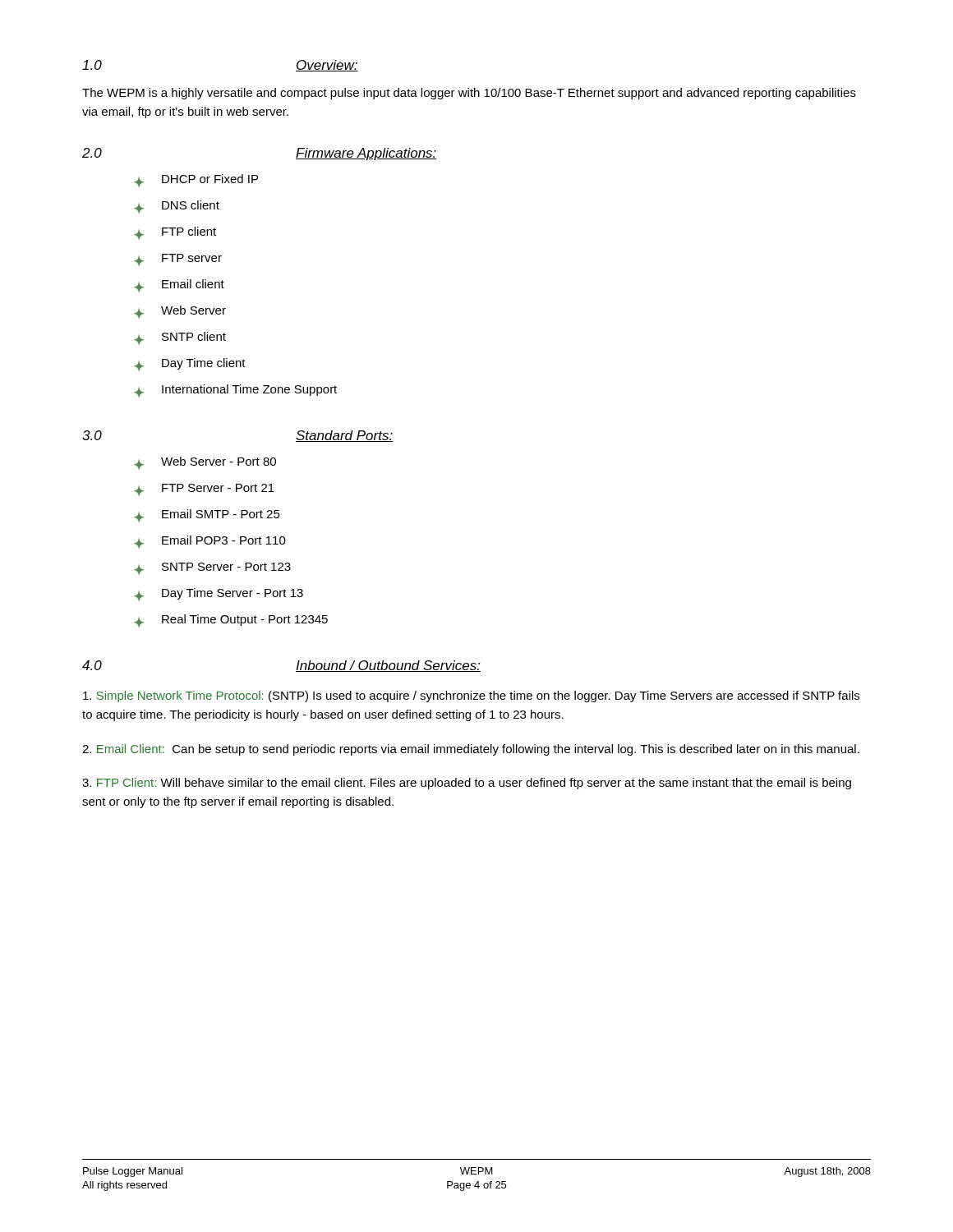Select the text block starting "✦ FTP Server - Port 21"

coord(203,490)
